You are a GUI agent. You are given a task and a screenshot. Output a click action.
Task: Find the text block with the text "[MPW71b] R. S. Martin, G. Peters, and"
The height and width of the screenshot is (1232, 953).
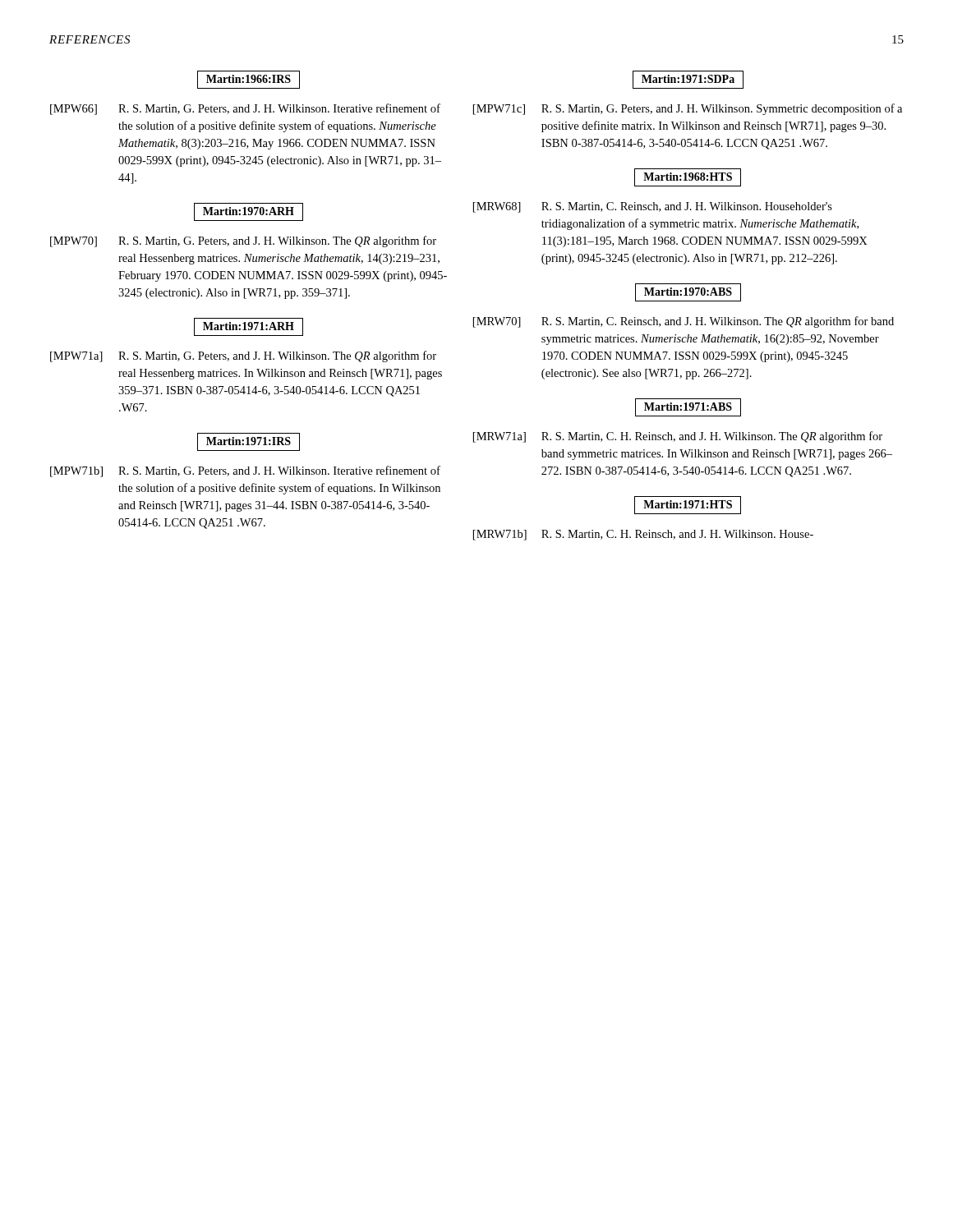248,497
